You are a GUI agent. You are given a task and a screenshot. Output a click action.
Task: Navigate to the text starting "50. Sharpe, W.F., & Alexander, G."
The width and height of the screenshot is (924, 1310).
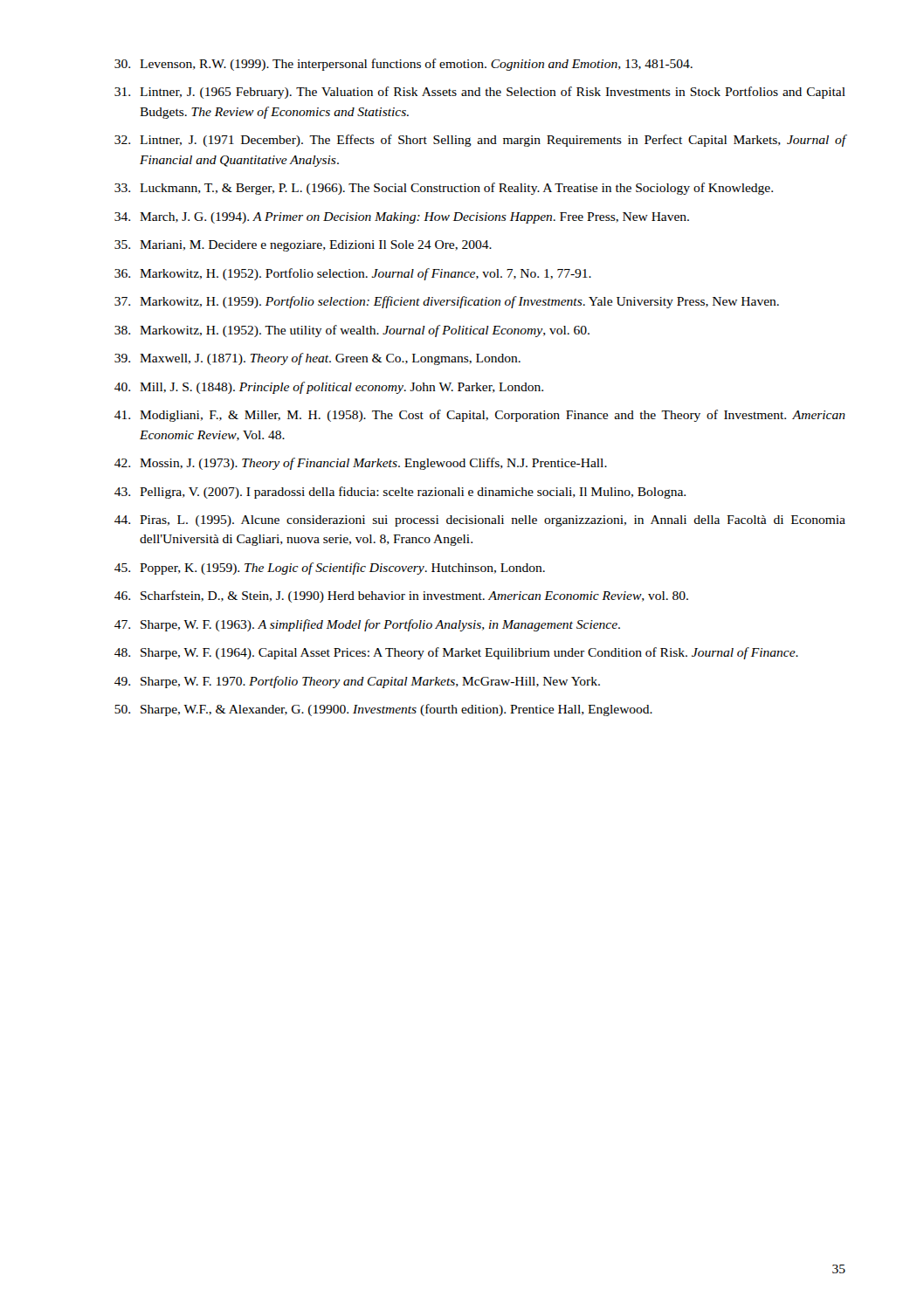[x=470, y=710]
